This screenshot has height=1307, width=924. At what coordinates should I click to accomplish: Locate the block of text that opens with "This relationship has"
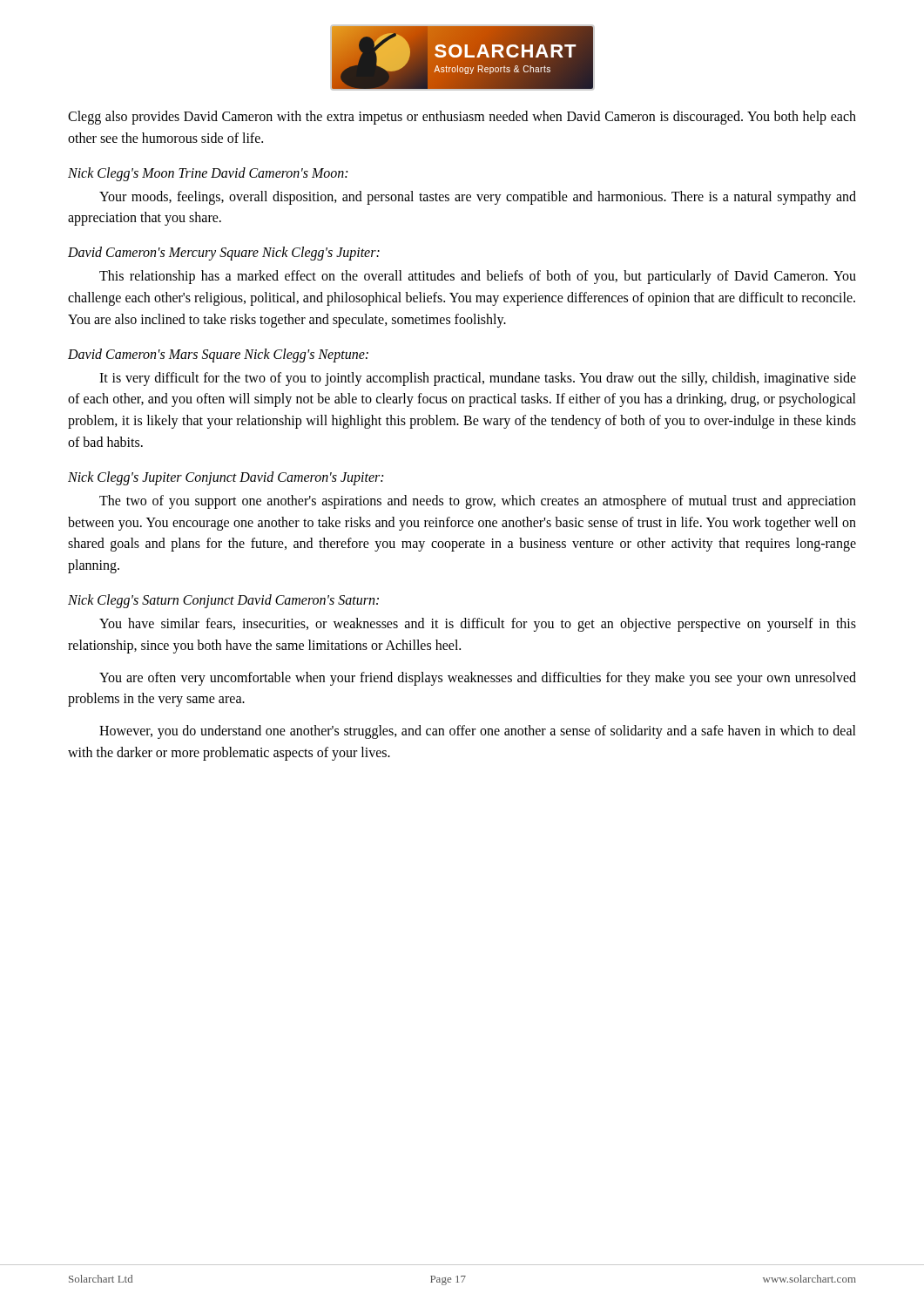point(462,298)
